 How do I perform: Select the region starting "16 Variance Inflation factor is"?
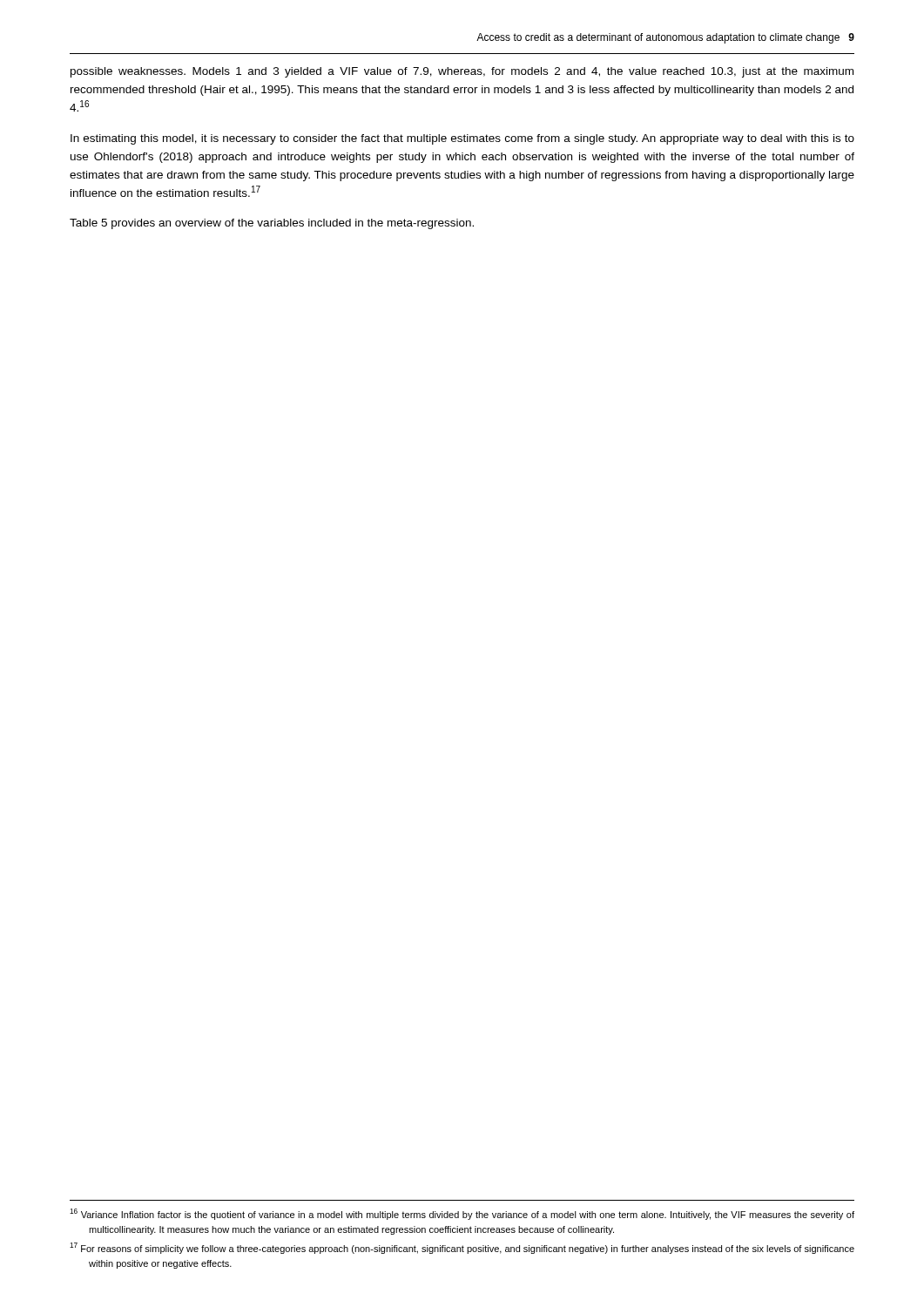pos(462,1221)
